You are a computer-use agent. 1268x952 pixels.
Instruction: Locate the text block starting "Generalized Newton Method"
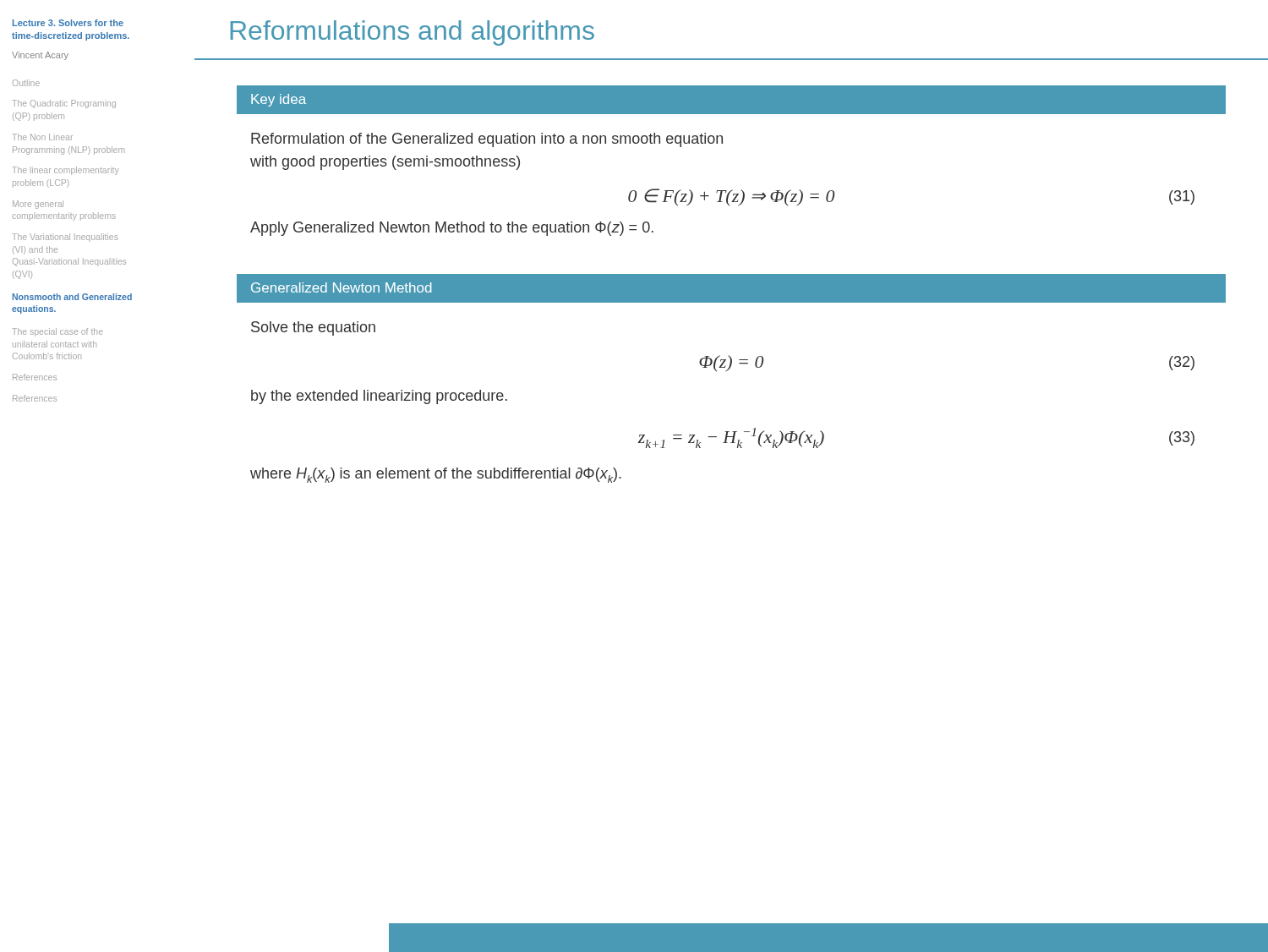tap(341, 288)
